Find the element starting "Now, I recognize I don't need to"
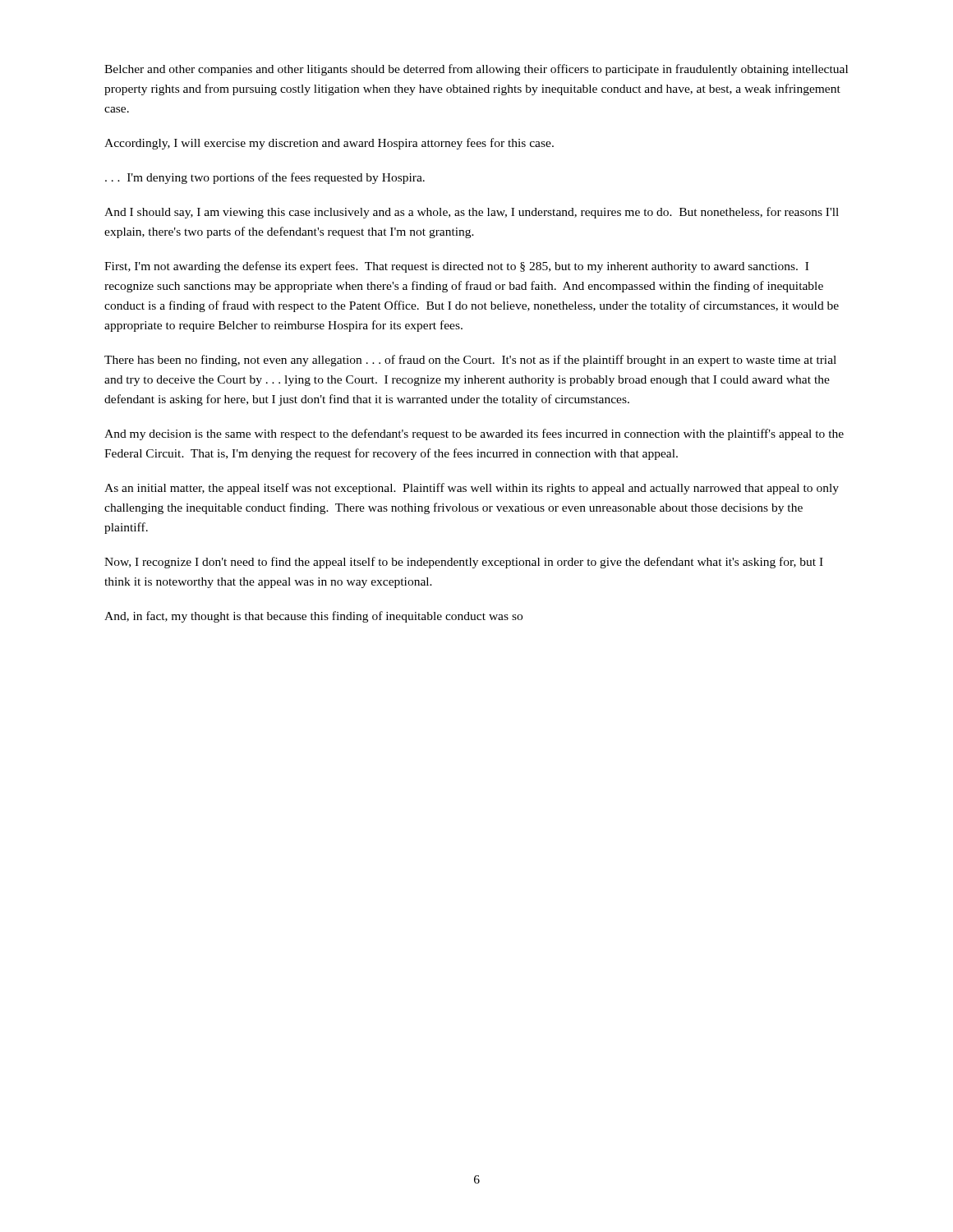Image resolution: width=953 pixels, height=1232 pixels. [464, 571]
